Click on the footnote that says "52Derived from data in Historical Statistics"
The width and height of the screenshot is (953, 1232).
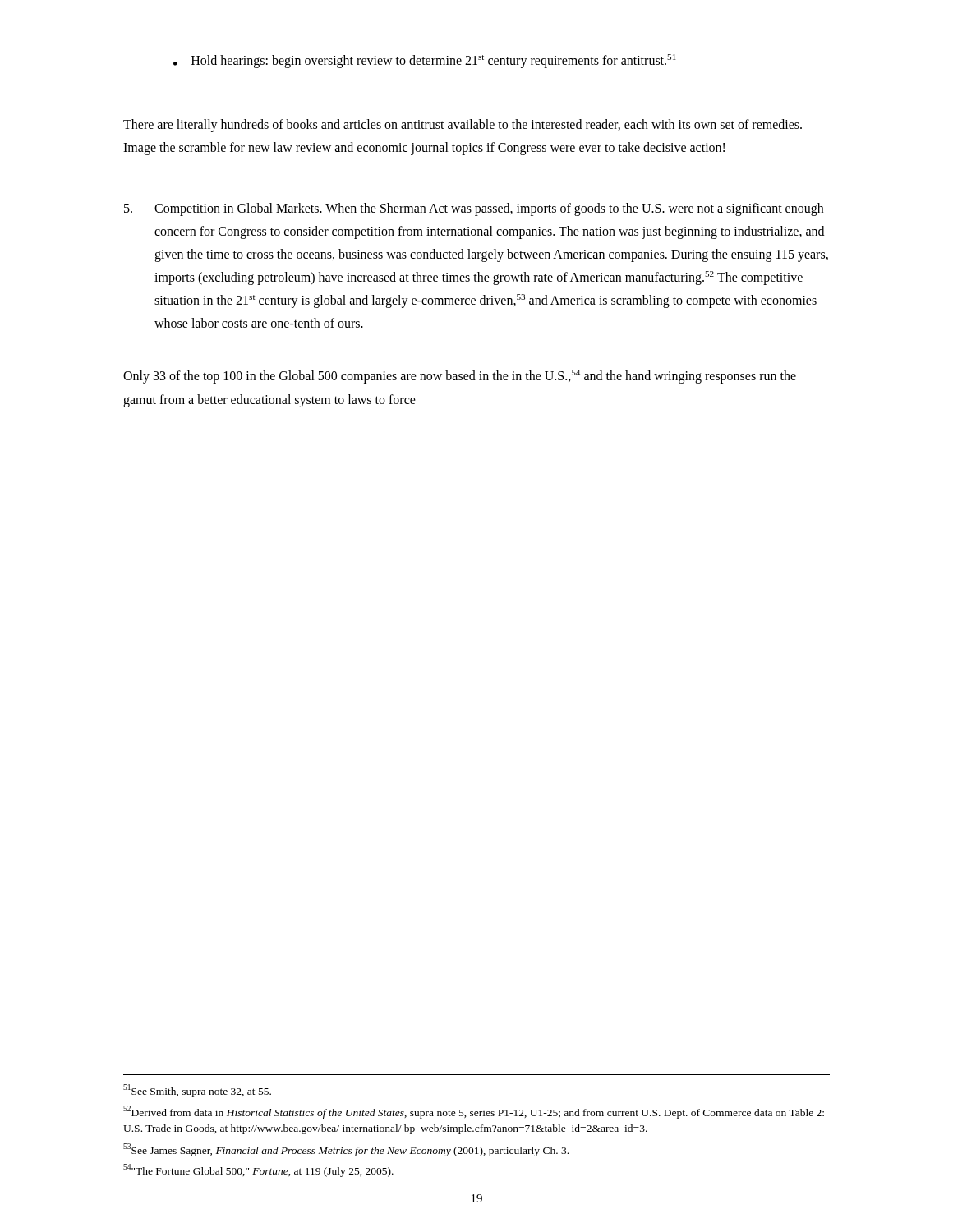tap(474, 1119)
